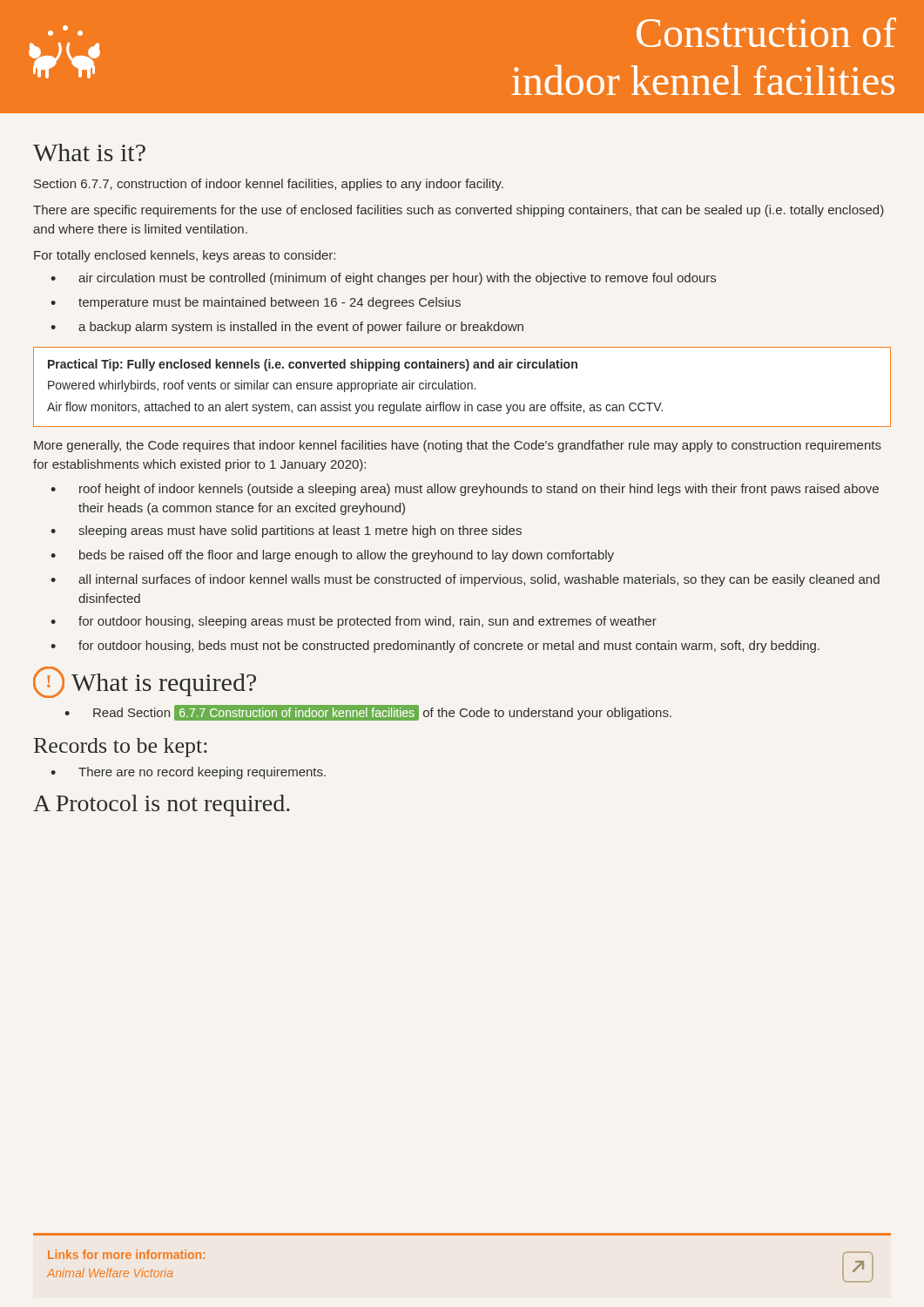Image resolution: width=924 pixels, height=1307 pixels.
Task: Click where it says "What is it?"
Action: (90, 152)
